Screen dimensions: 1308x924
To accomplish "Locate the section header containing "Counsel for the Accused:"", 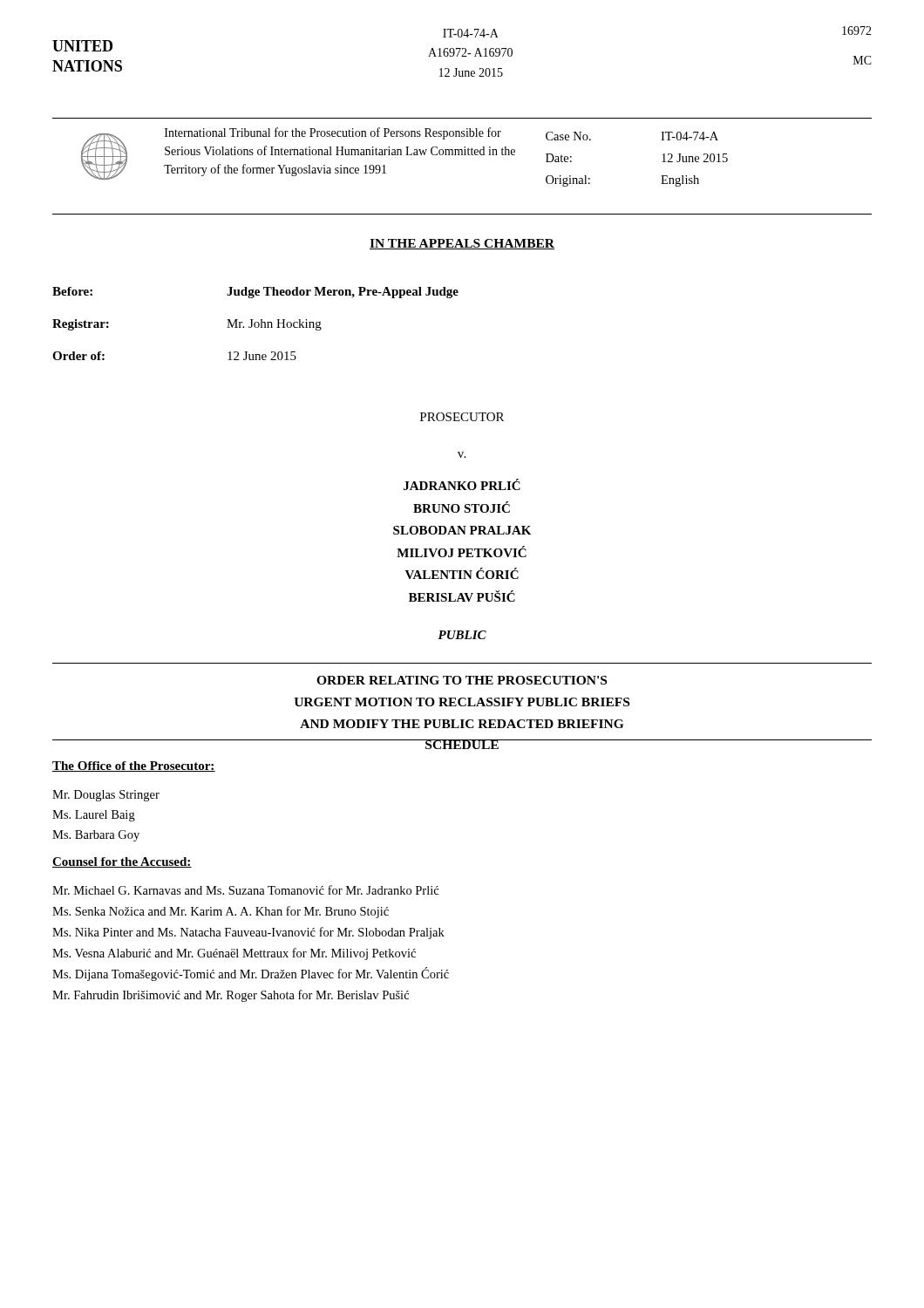I will click(122, 862).
